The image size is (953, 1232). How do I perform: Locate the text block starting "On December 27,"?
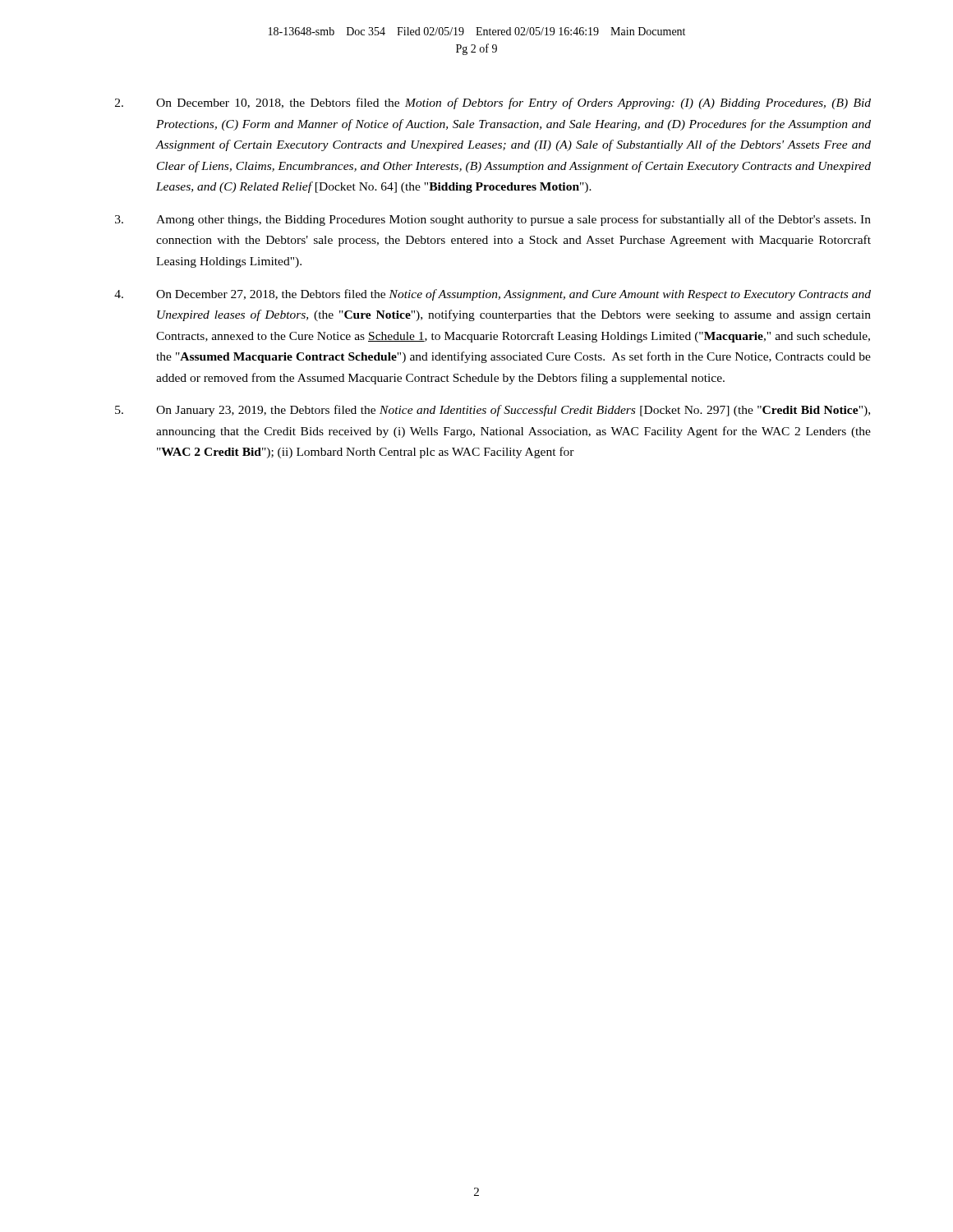pos(476,335)
